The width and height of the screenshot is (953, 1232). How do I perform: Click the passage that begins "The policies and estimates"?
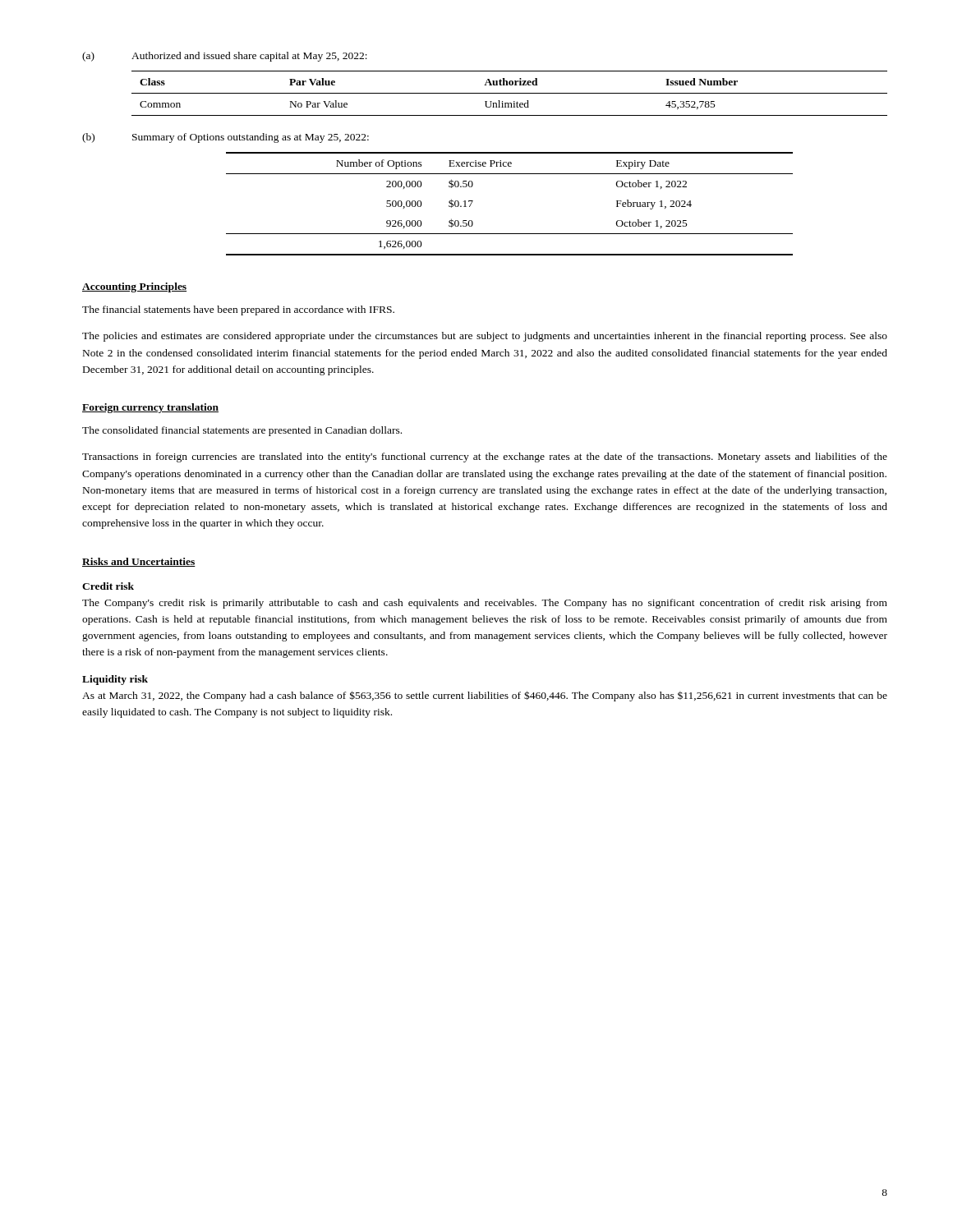click(x=485, y=352)
